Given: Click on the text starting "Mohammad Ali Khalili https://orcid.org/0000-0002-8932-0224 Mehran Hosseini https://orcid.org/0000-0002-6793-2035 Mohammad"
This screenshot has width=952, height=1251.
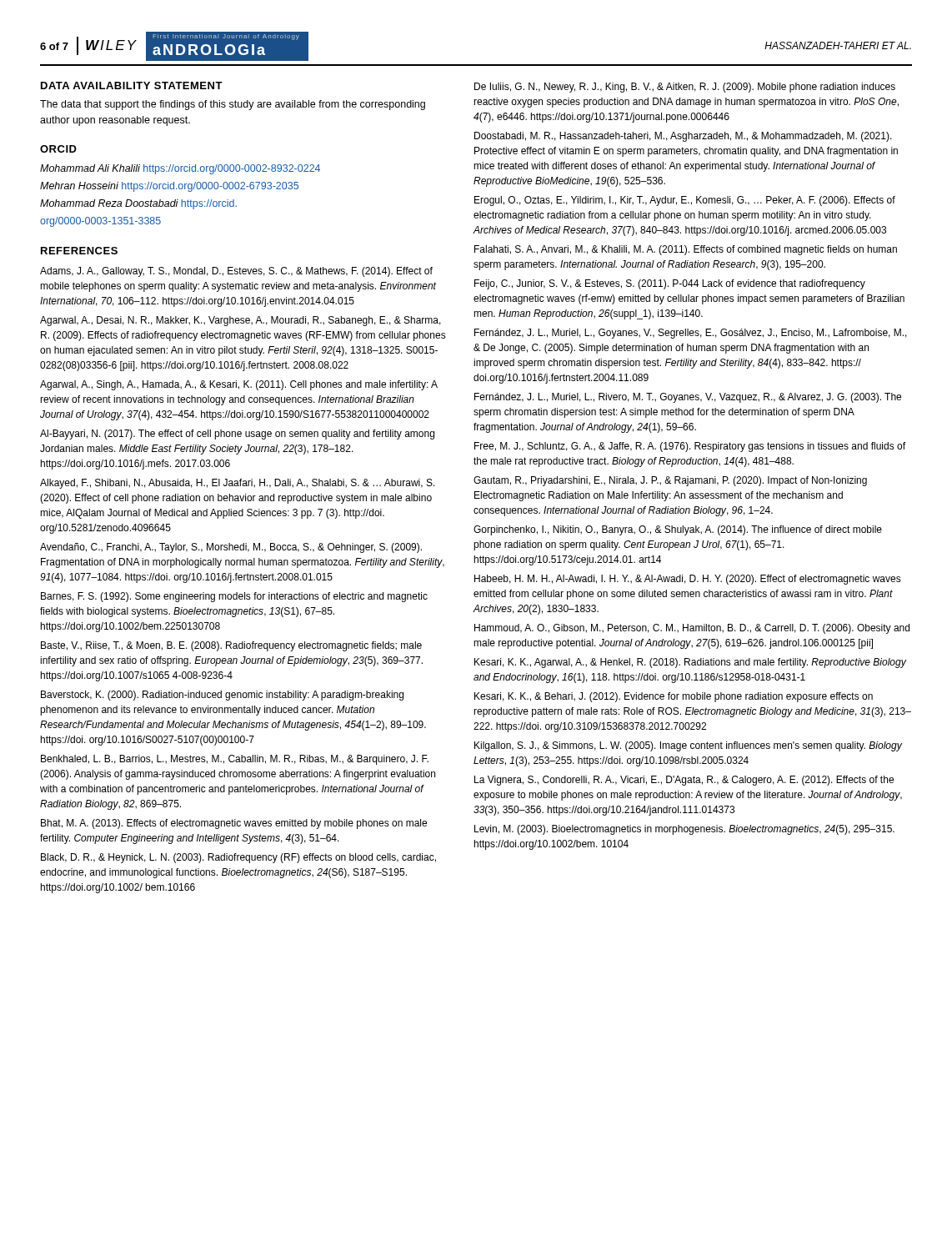Looking at the screenshot, I should [180, 195].
